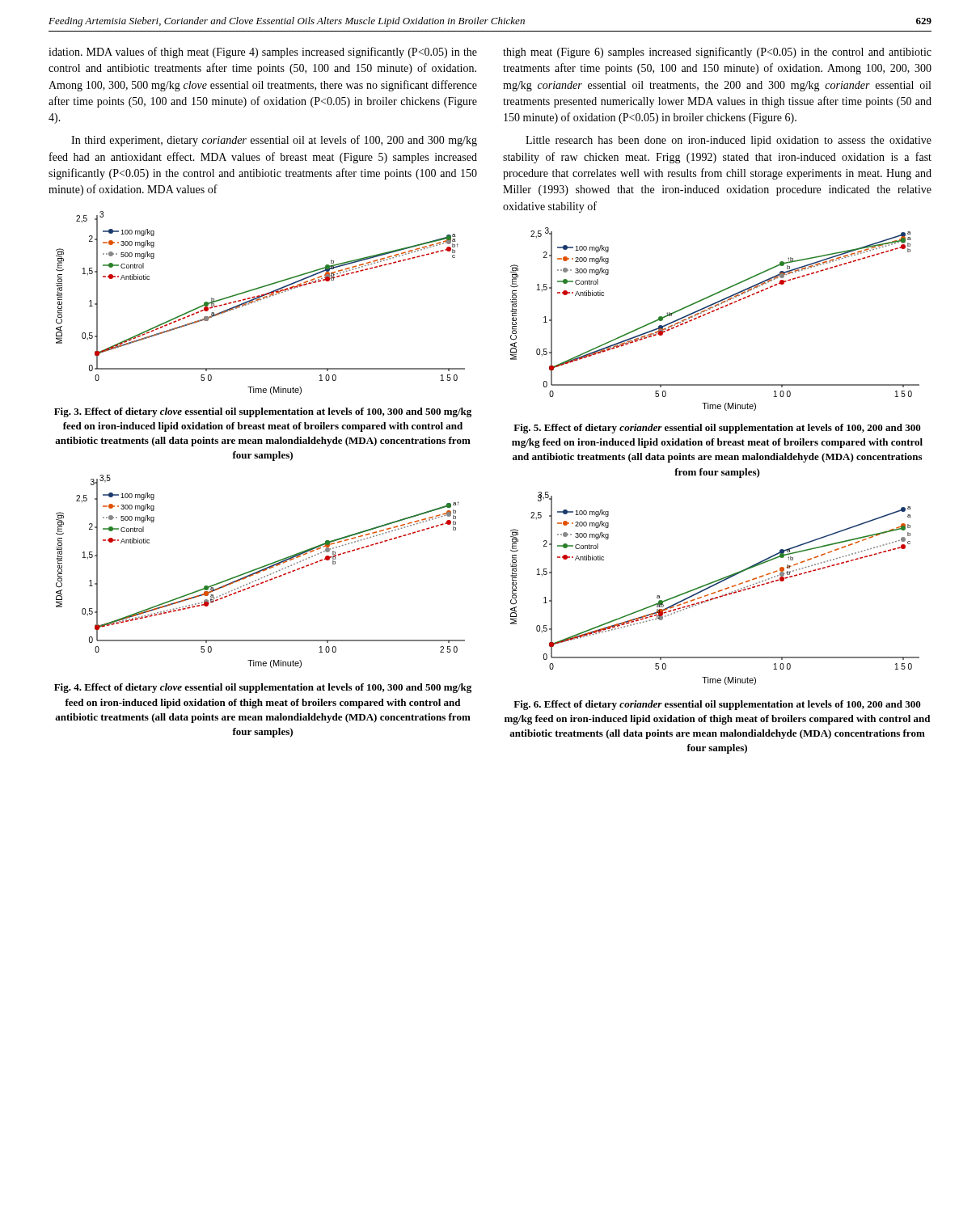Viewport: 980px width, 1213px height.
Task: Click on the text block with the text "idation. MDA values of thigh meat"
Action: pos(263,86)
